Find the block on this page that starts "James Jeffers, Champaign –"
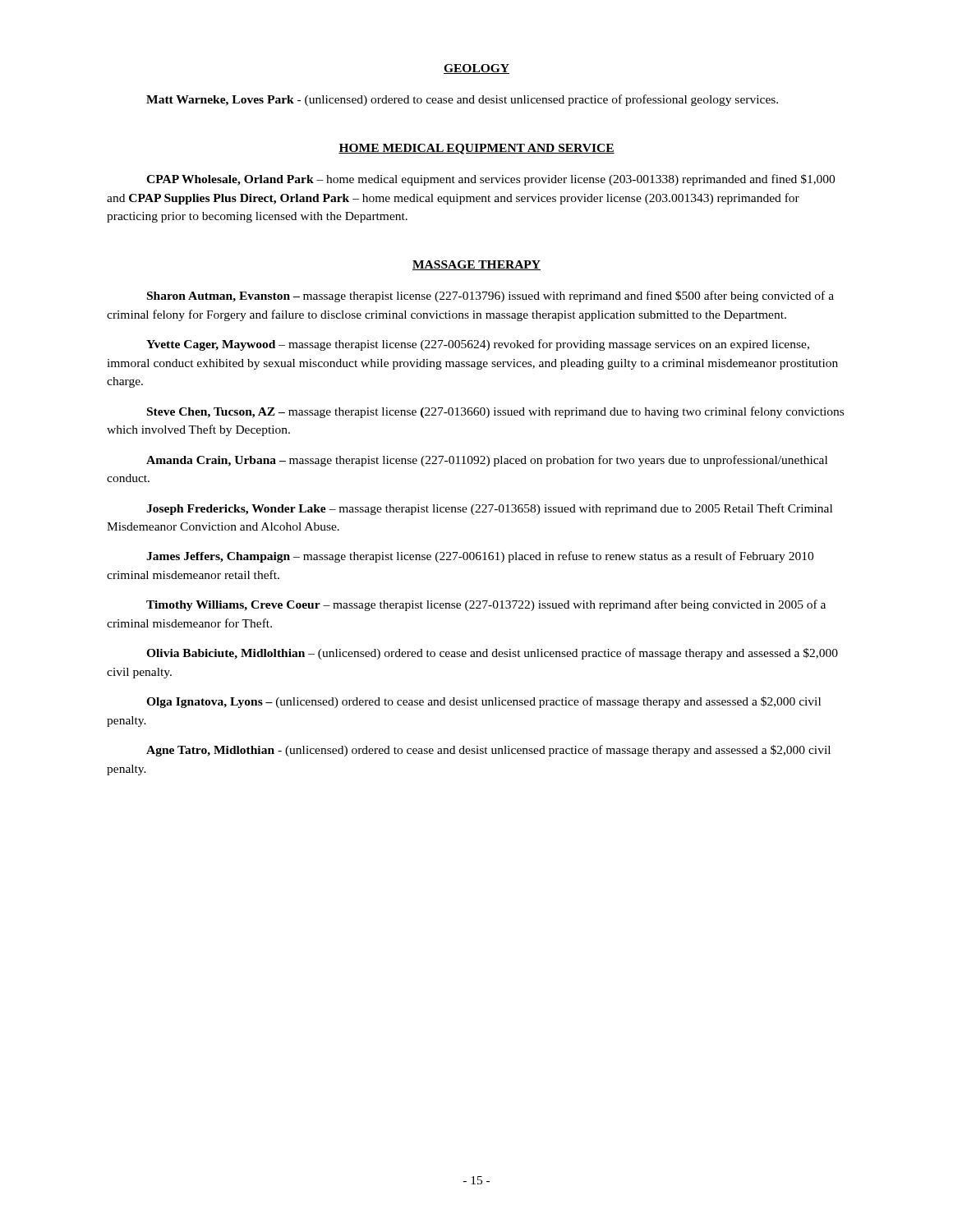This screenshot has height=1232, width=953. [x=460, y=565]
